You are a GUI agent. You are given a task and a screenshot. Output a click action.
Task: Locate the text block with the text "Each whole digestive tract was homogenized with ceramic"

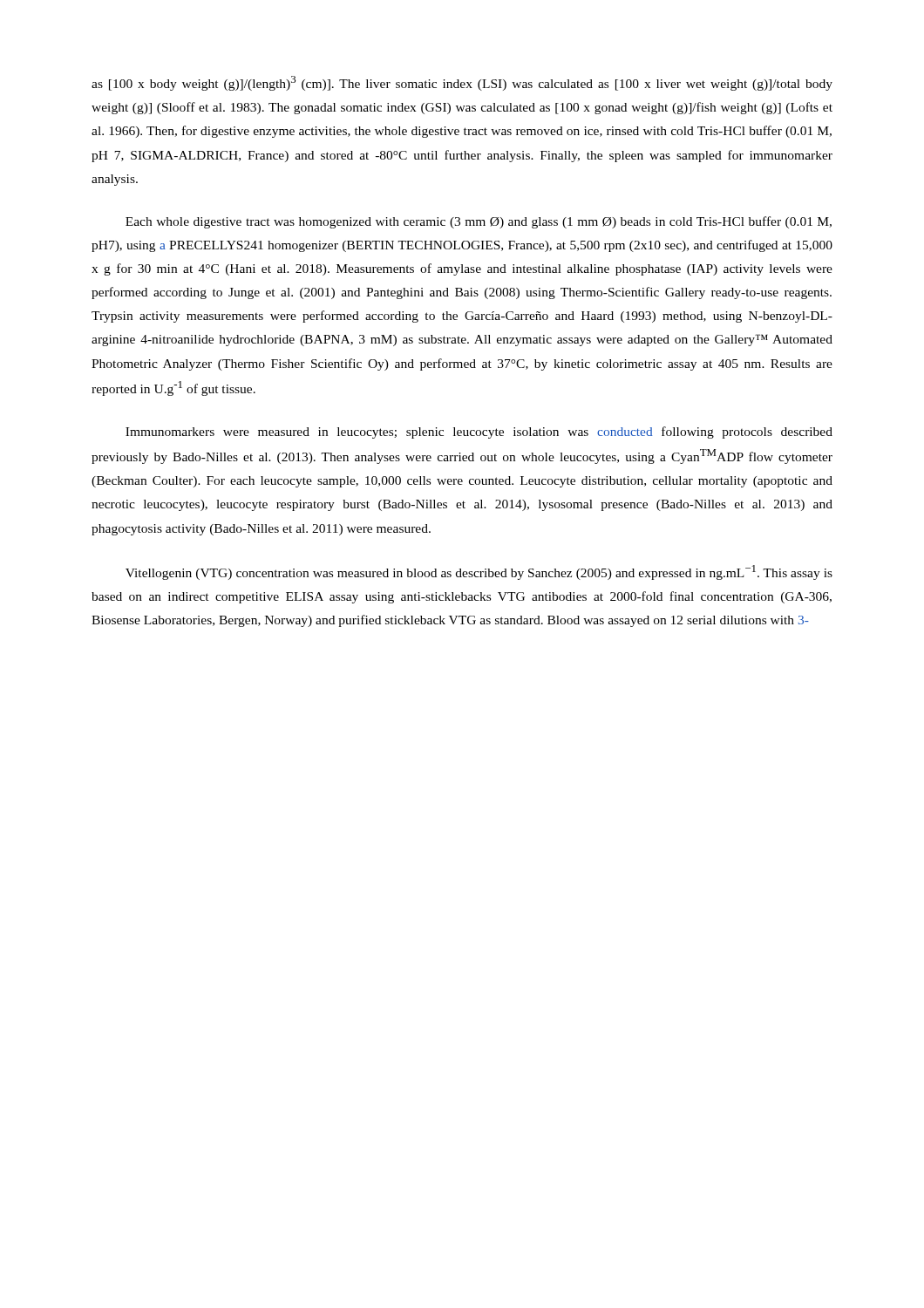tap(462, 305)
